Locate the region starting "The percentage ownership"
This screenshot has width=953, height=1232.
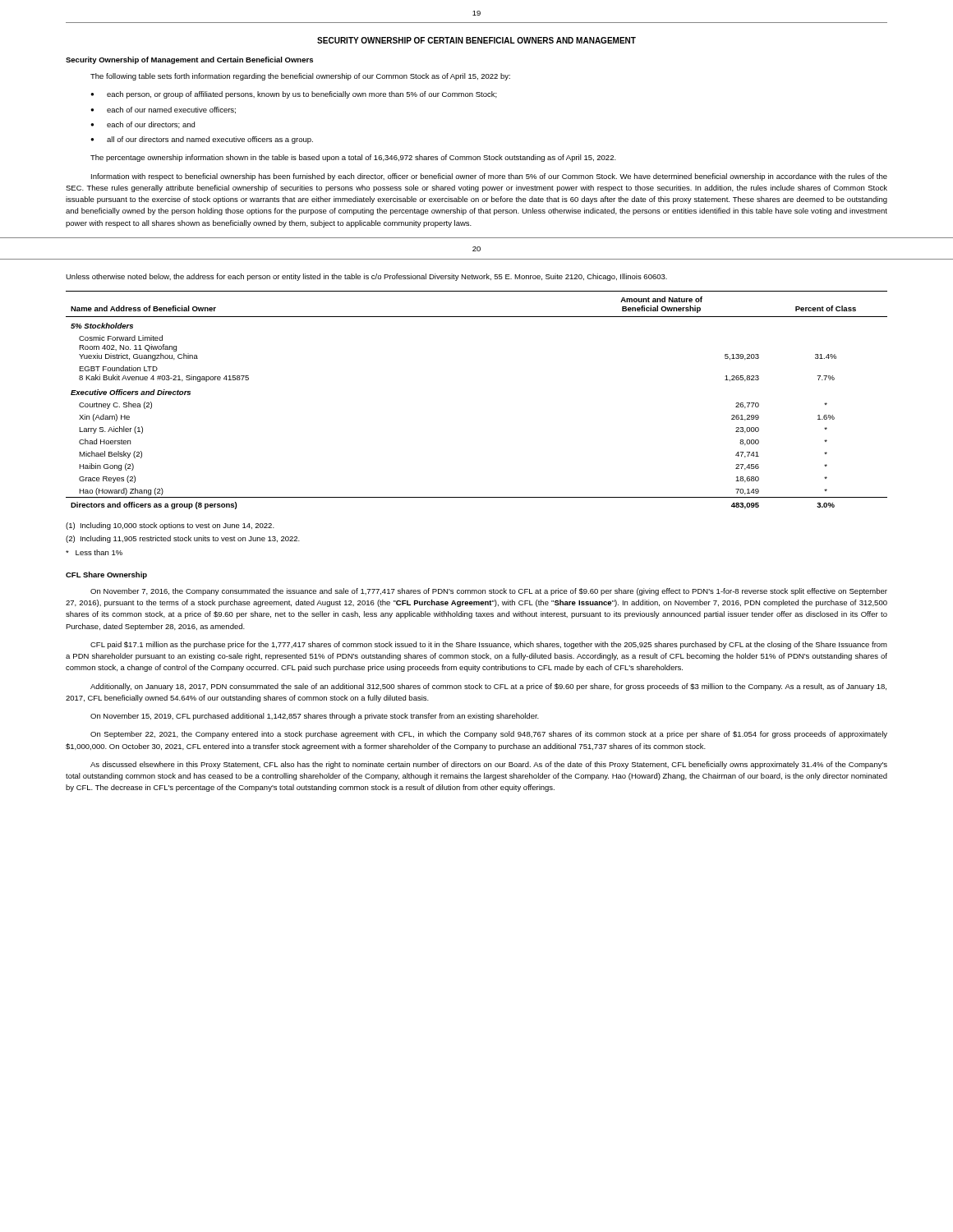point(353,158)
